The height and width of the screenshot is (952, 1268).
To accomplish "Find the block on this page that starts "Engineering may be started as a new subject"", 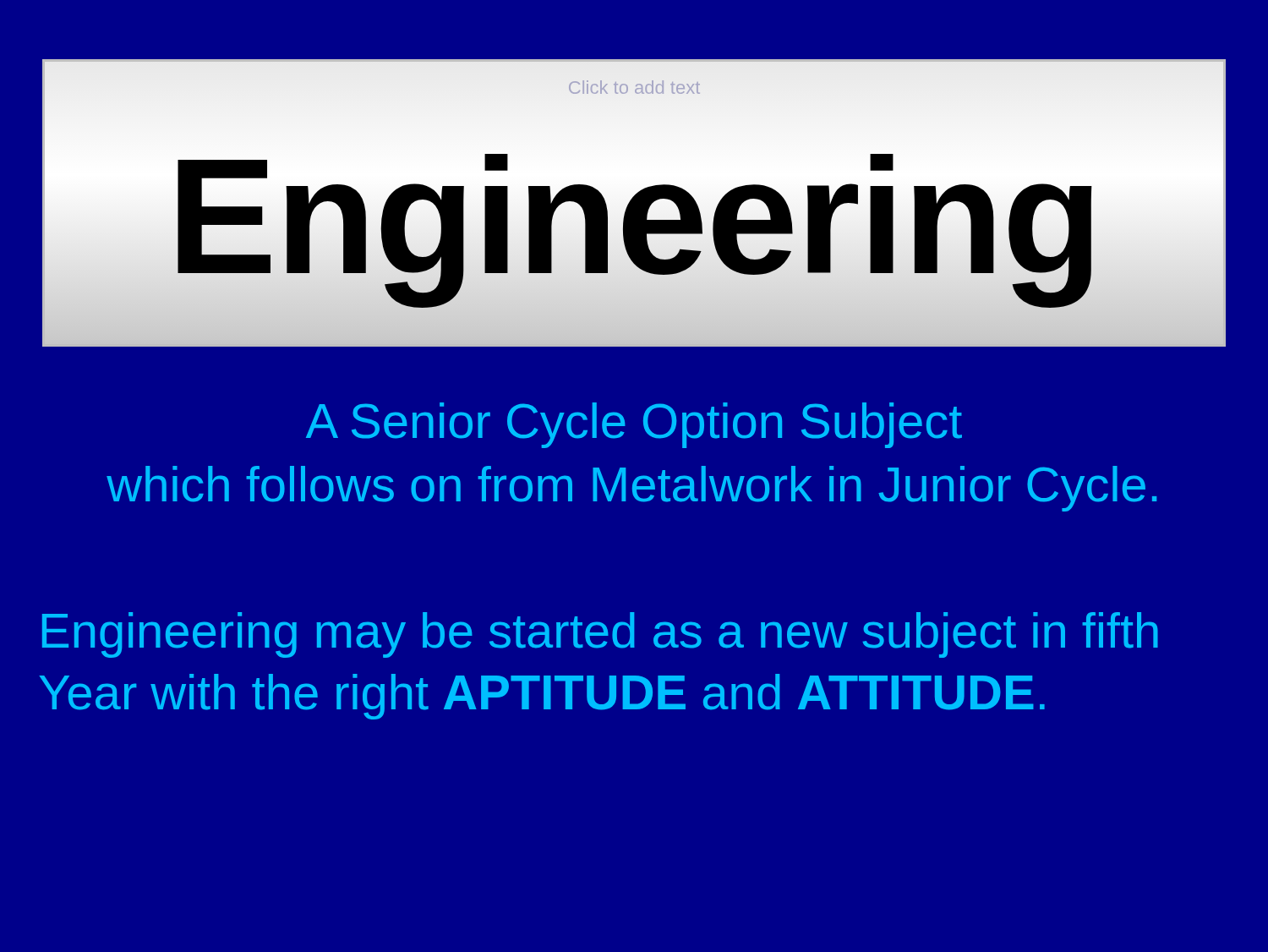I will click(x=634, y=662).
